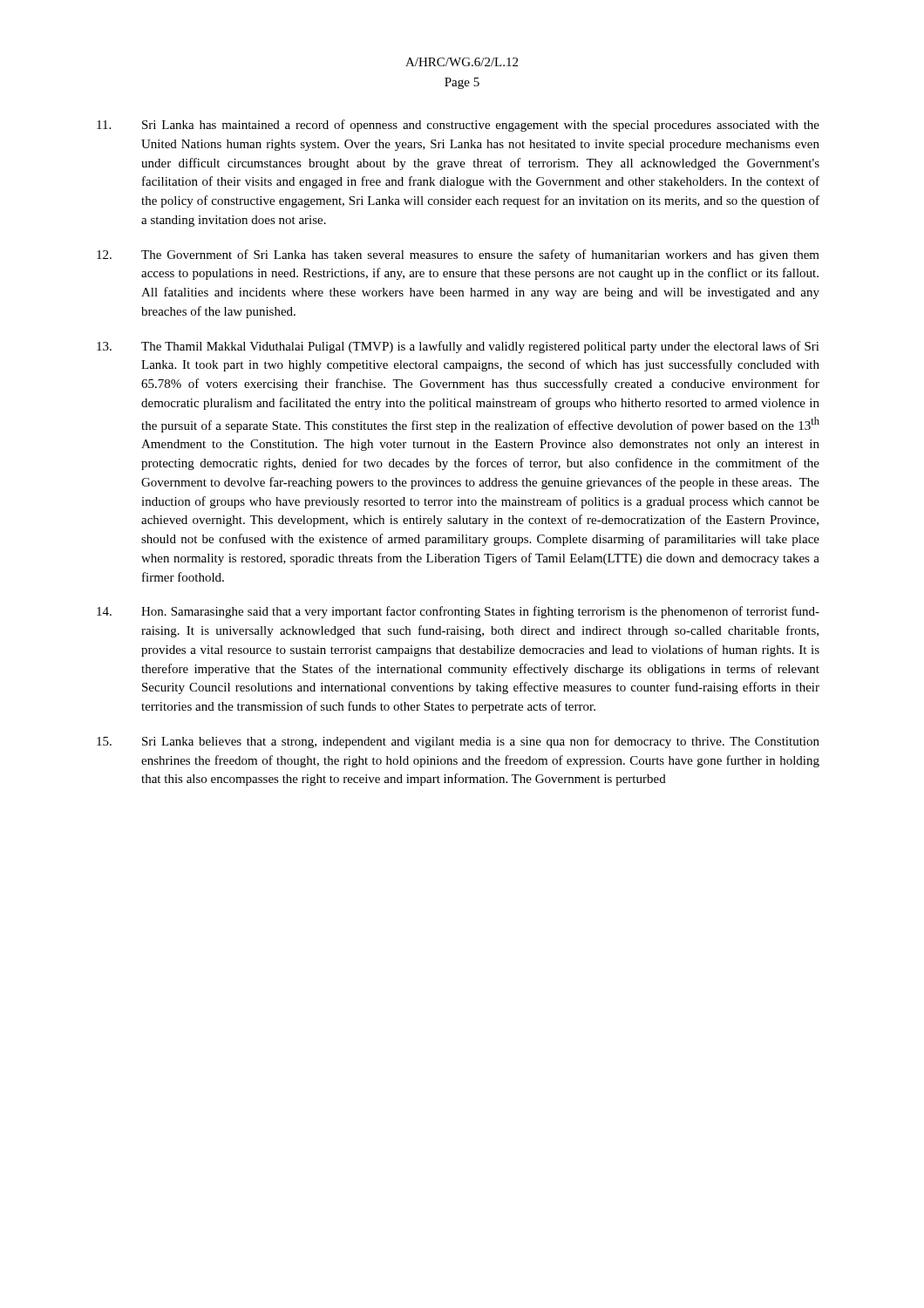This screenshot has width=924, height=1308.
Task: Locate the text block that says "Hon. Samarasinghe said that"
Action: 458,660
